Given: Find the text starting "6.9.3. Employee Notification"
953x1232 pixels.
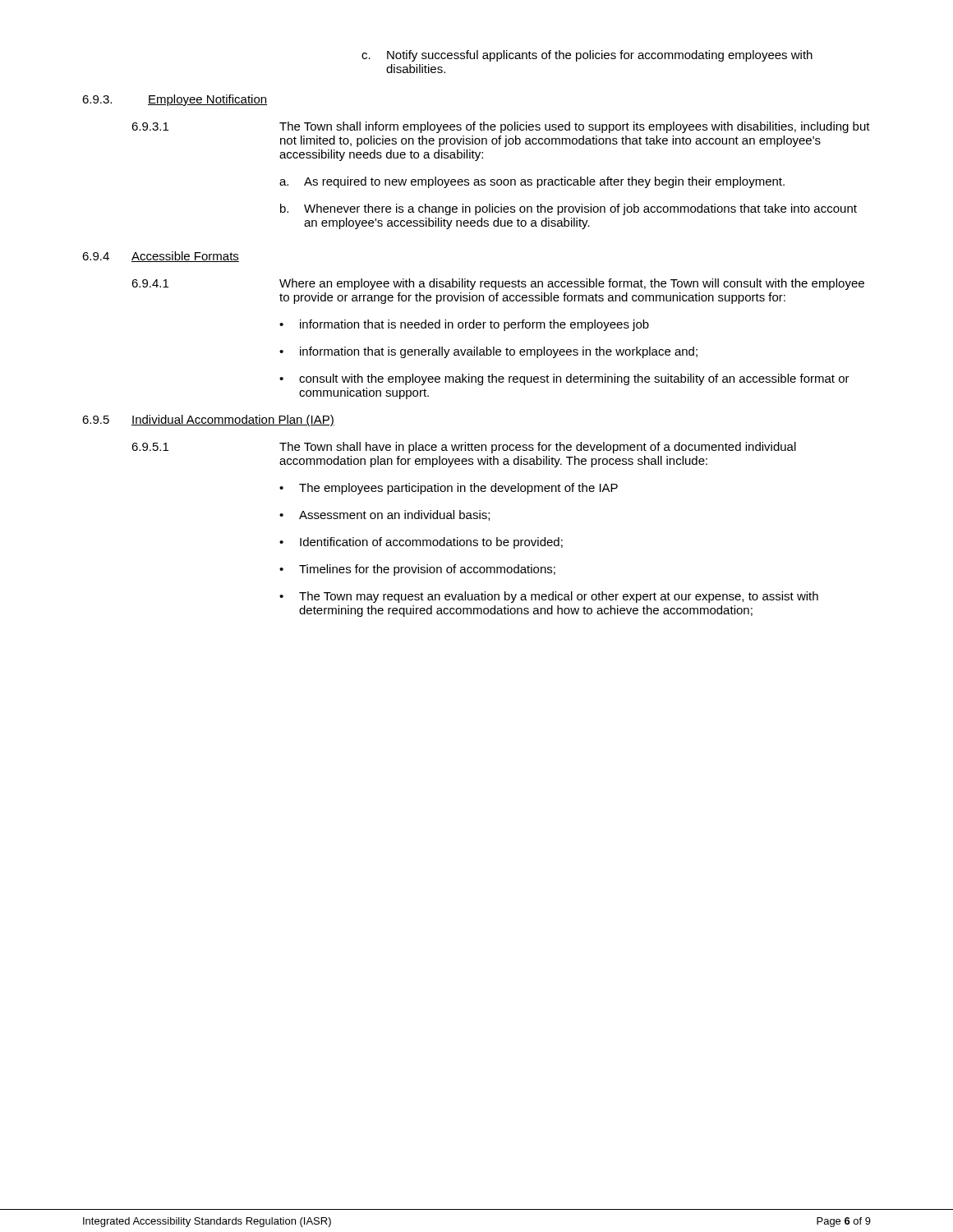Looking at the screenshot, I should tap(175, 99).
